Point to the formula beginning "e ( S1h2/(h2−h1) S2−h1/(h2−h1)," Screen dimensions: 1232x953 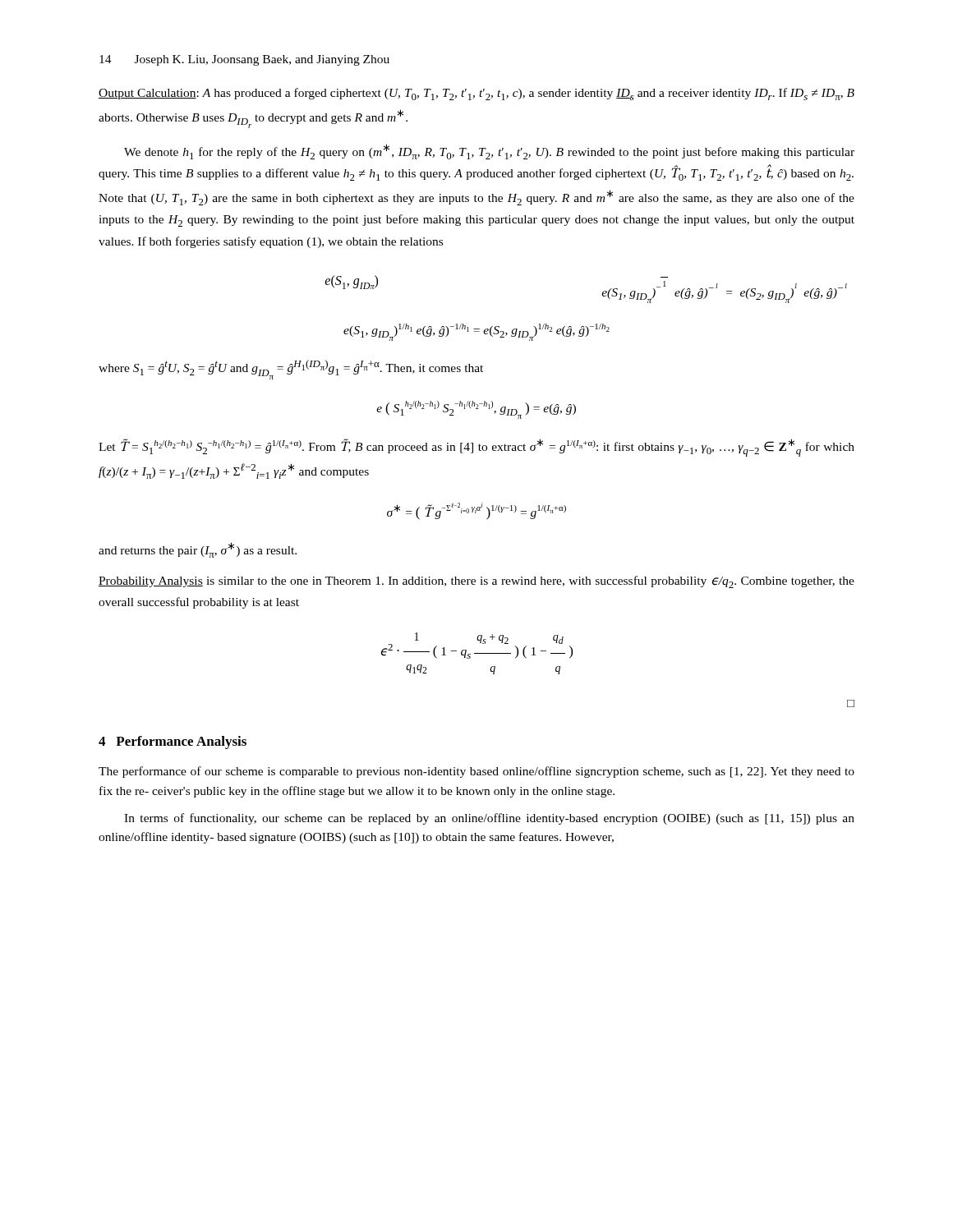[476, 410]
